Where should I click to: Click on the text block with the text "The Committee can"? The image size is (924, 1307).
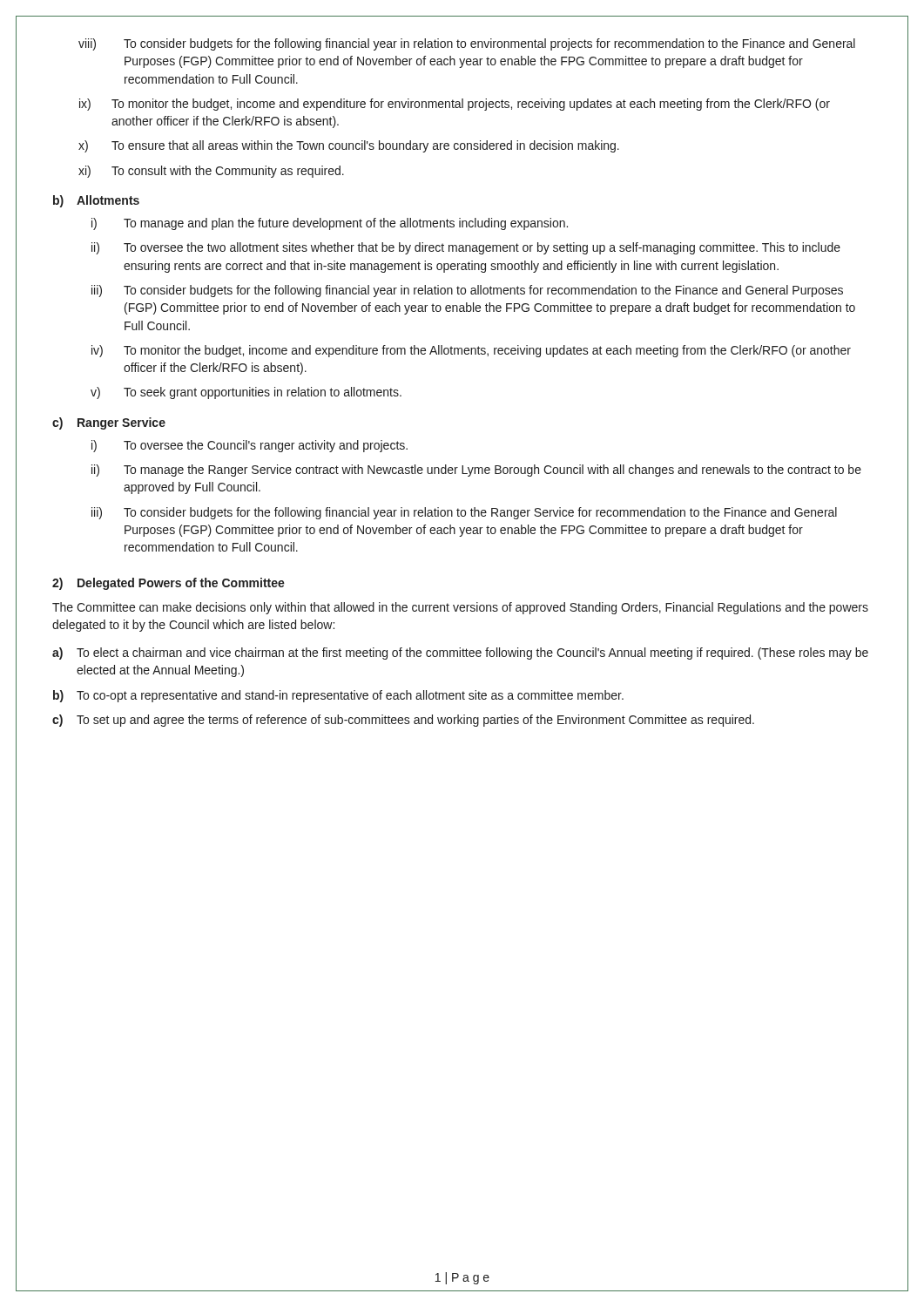pyautogui.click(x=460, y=616)
